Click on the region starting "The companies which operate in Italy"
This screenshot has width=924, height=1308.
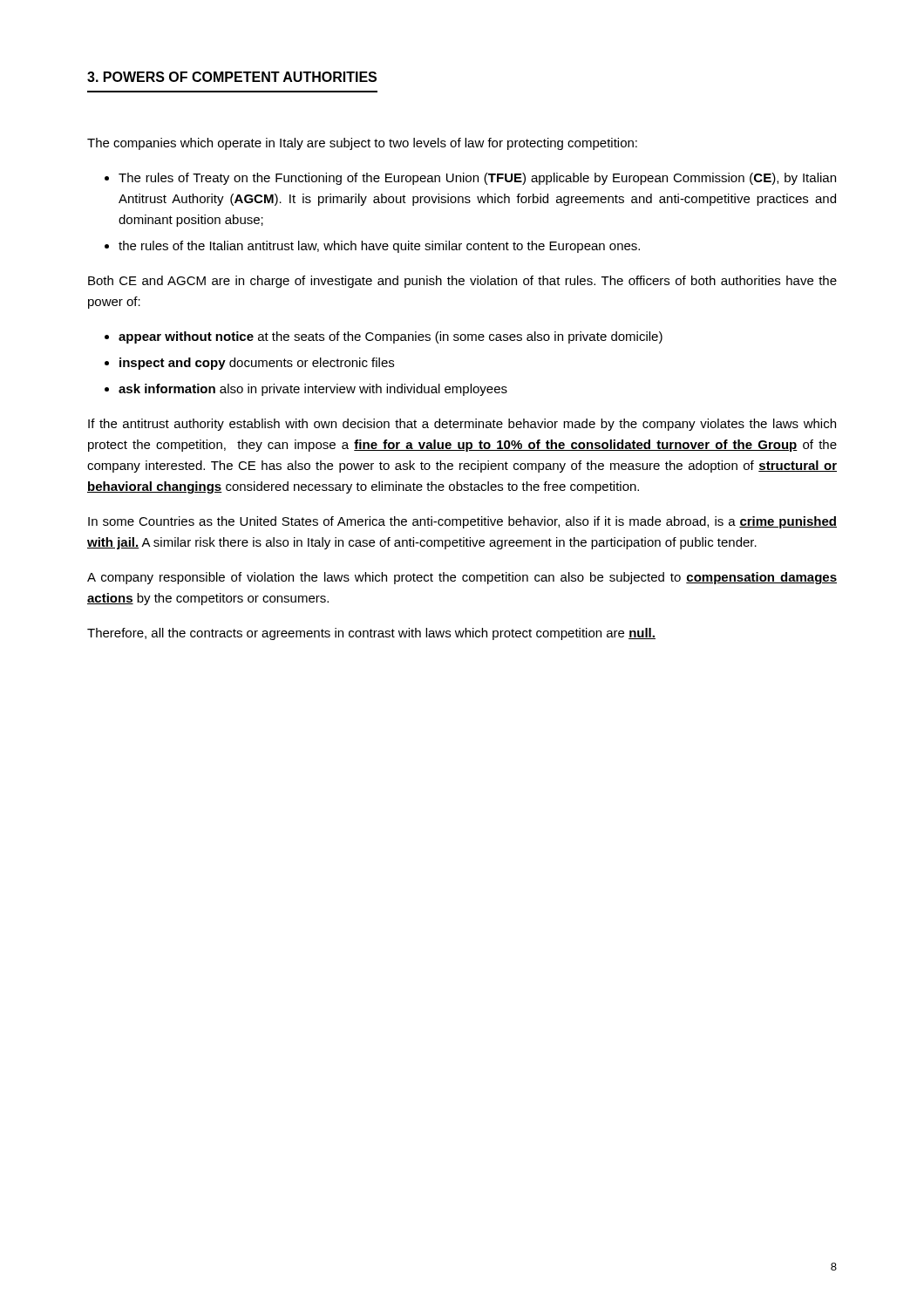363,143
